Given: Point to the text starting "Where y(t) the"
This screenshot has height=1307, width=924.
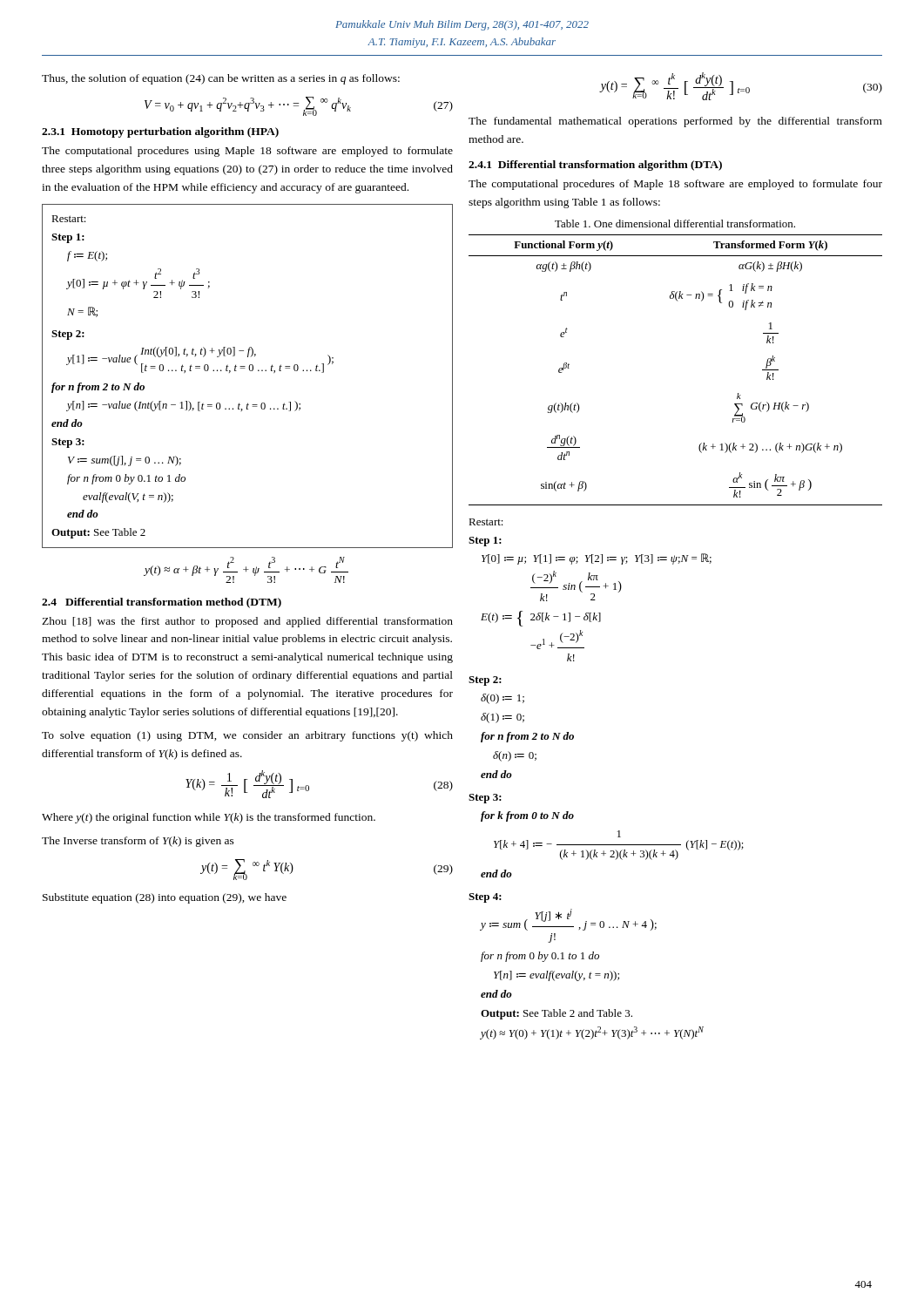Looking at the screenshot, I should point(209,817).
